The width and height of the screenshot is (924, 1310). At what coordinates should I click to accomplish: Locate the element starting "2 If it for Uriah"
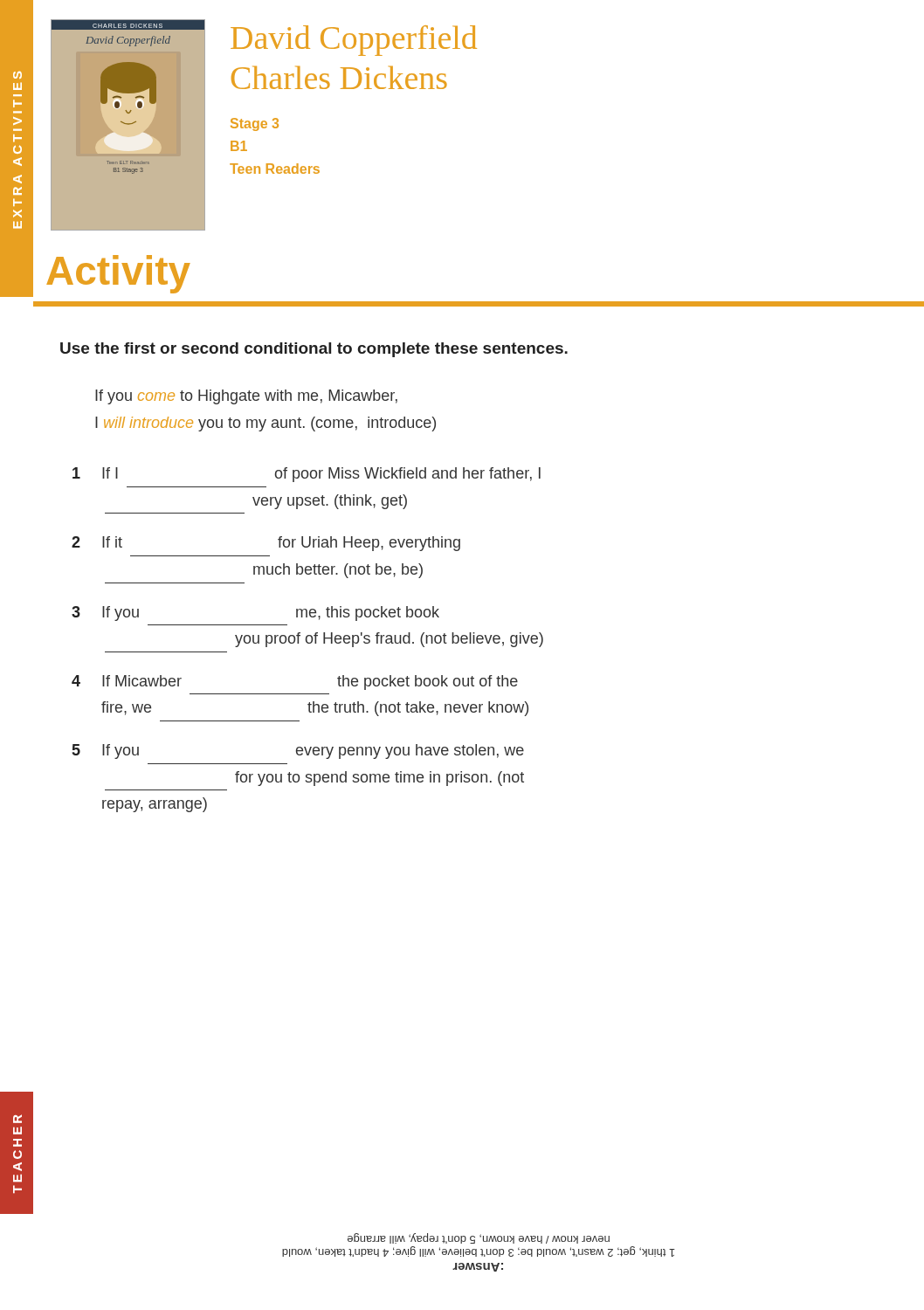(116, 544)
